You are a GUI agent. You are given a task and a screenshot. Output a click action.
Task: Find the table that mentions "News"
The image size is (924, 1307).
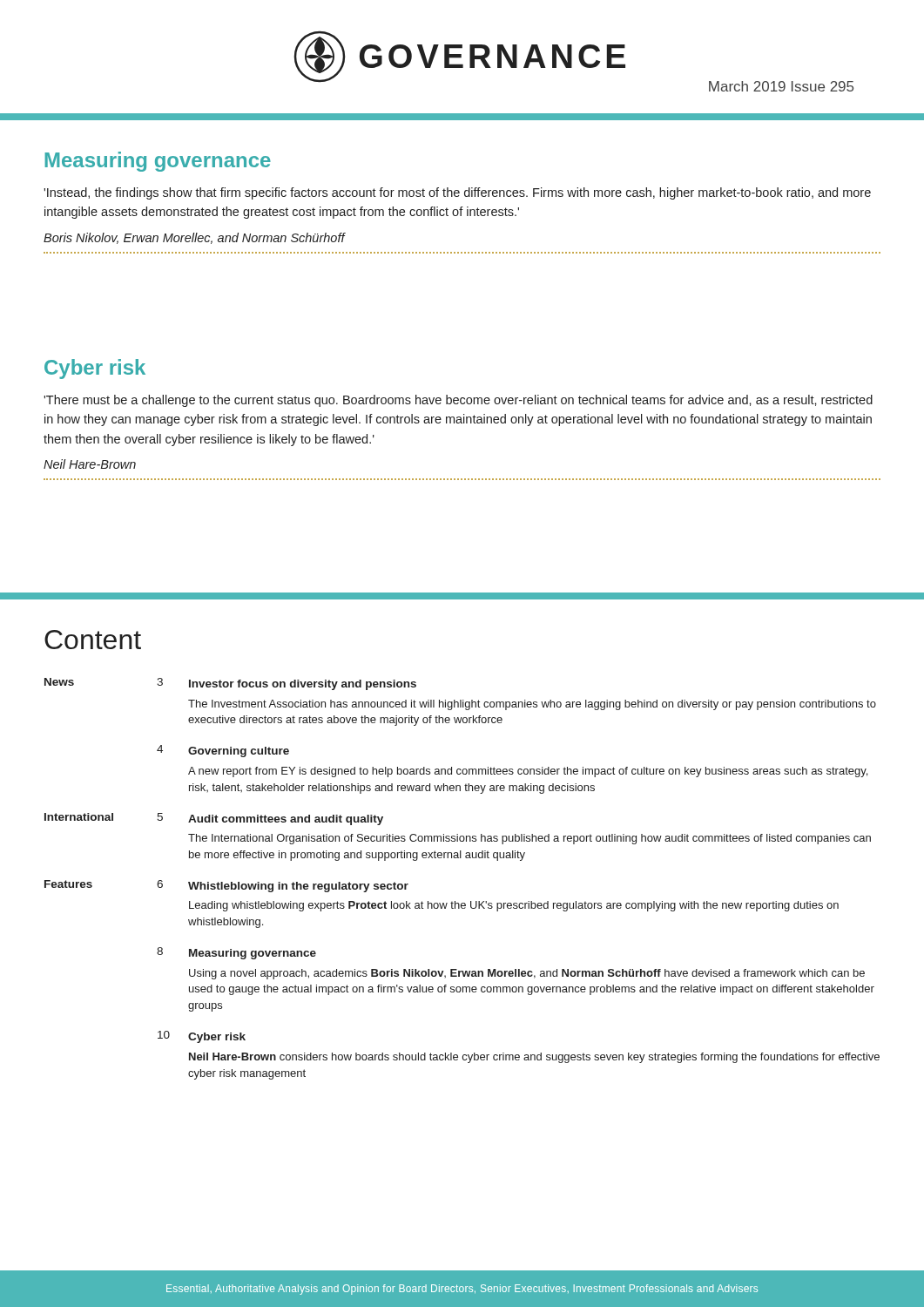(462, 879)
